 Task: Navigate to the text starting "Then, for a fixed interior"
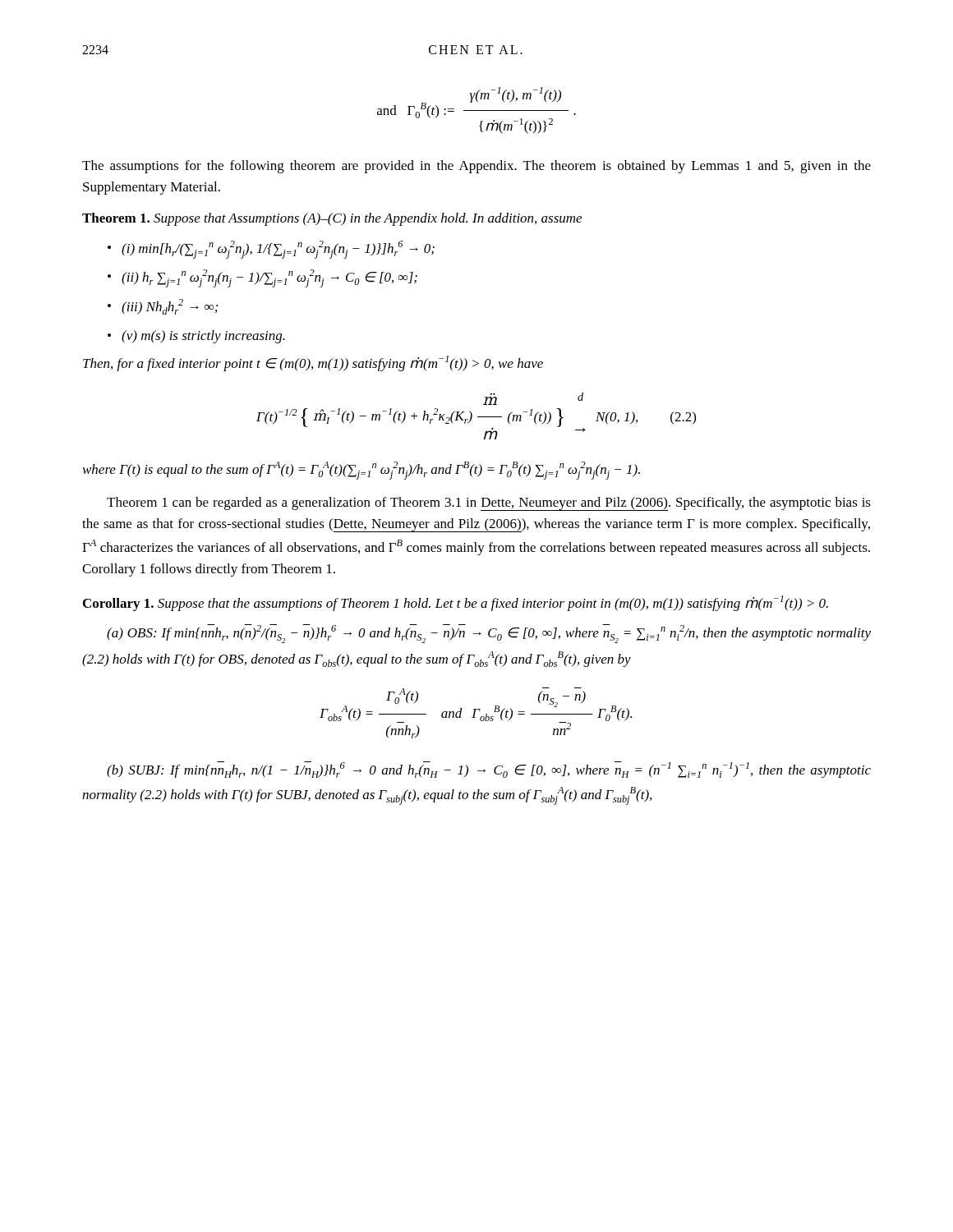click(x=313, y=362)
